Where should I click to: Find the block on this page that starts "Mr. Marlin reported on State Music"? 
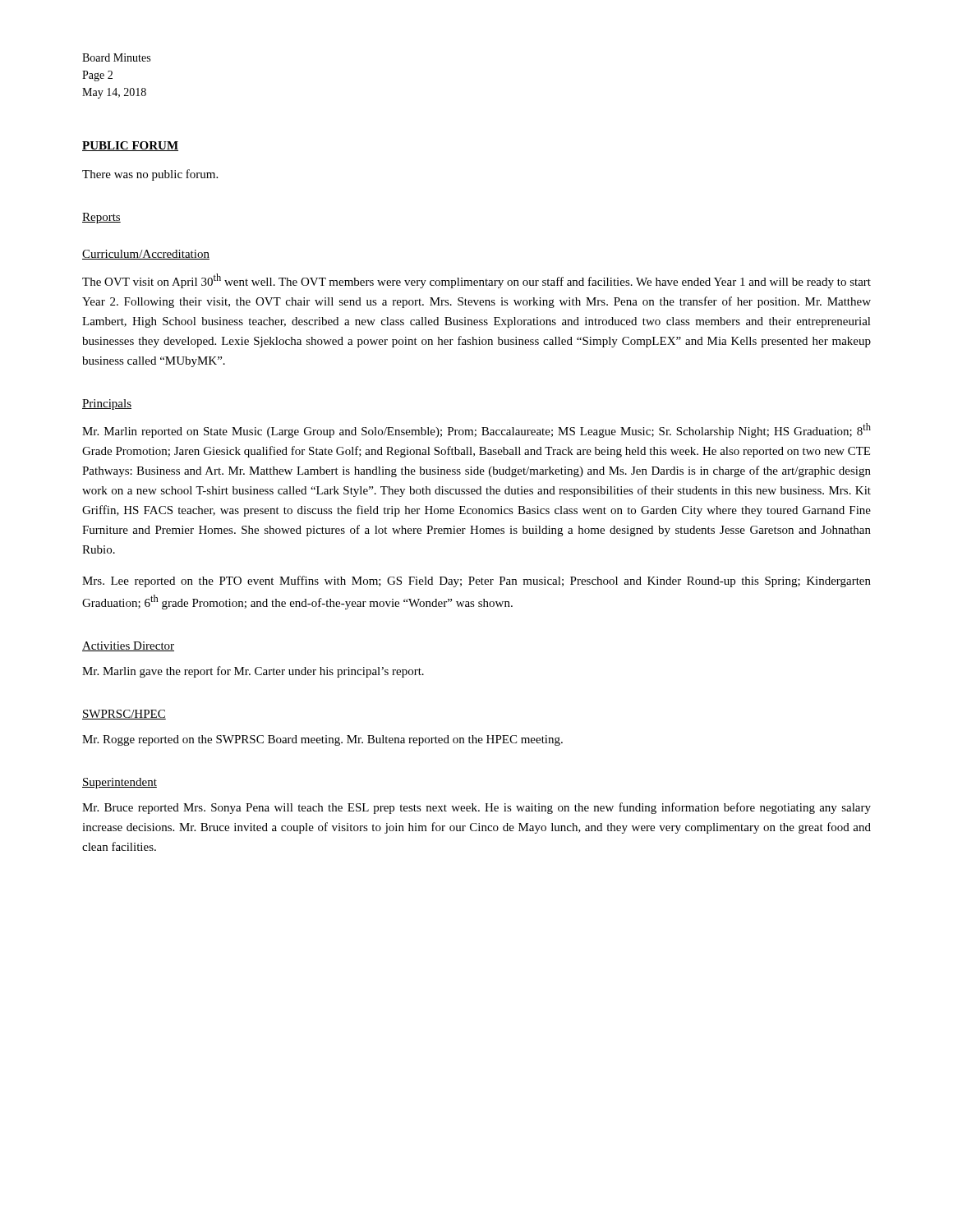[x=476, y=489]
